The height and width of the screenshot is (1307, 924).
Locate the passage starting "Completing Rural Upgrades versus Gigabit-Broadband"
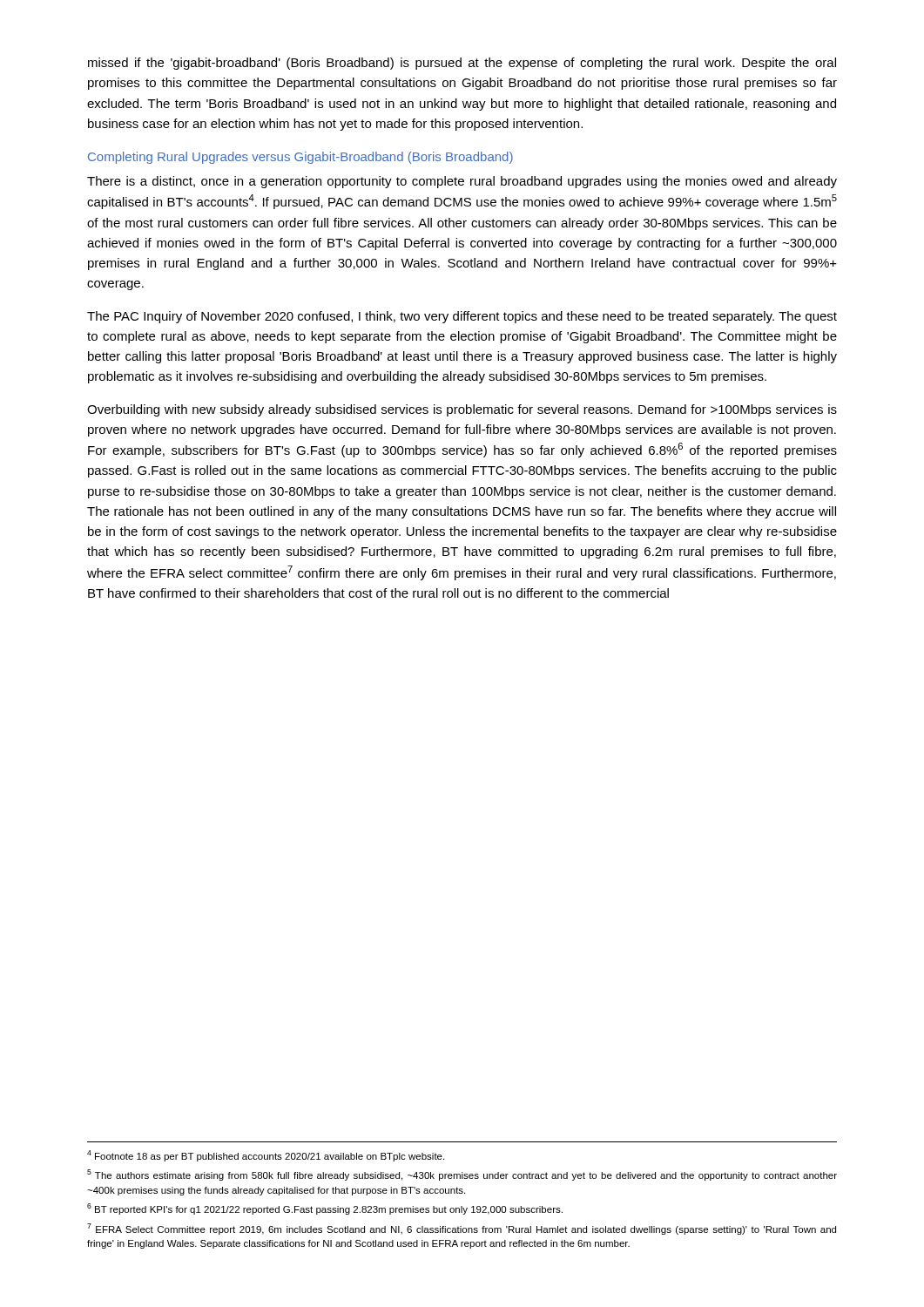(300, 156)
